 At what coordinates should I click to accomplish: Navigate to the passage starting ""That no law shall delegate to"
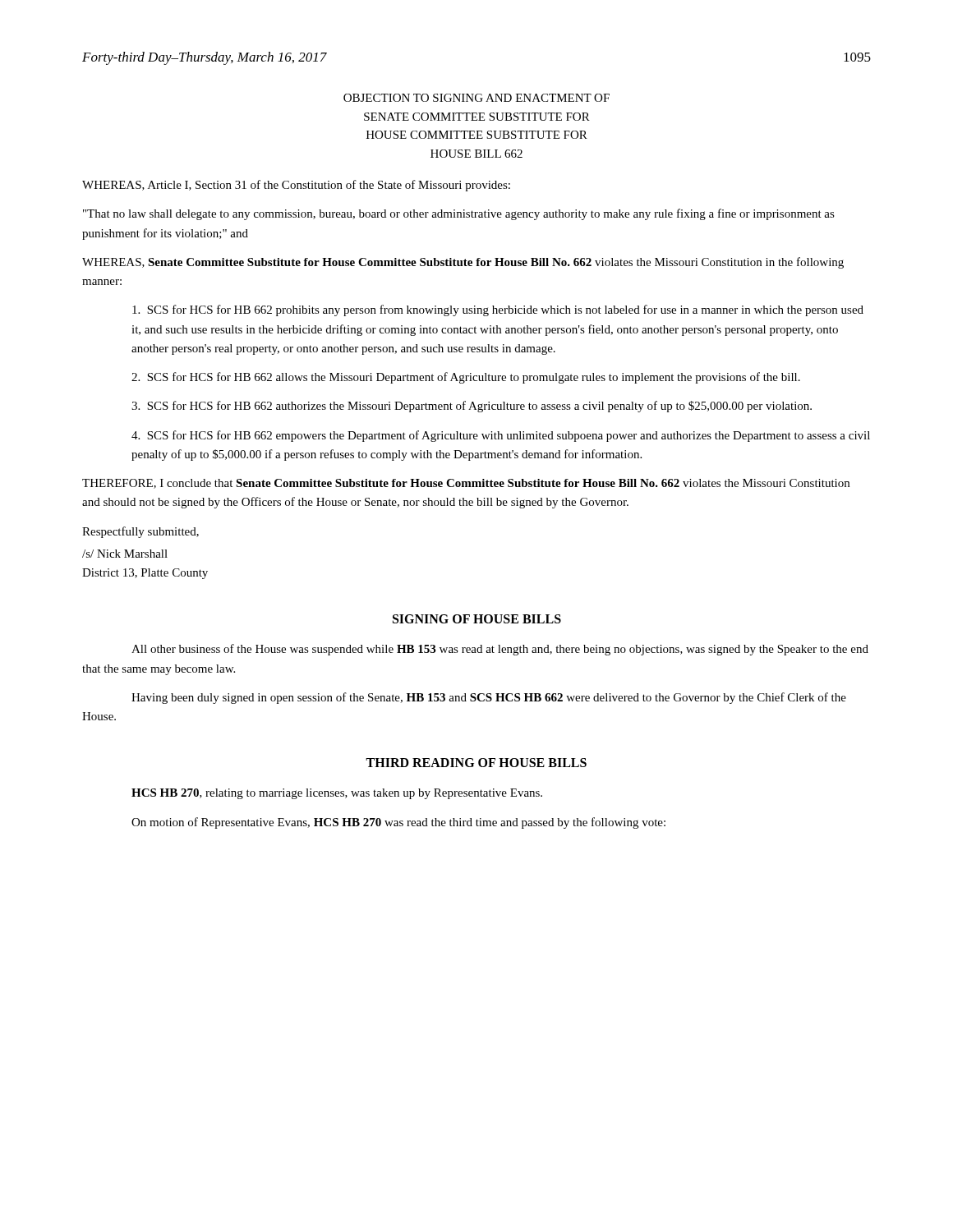(x=458, y=223)
